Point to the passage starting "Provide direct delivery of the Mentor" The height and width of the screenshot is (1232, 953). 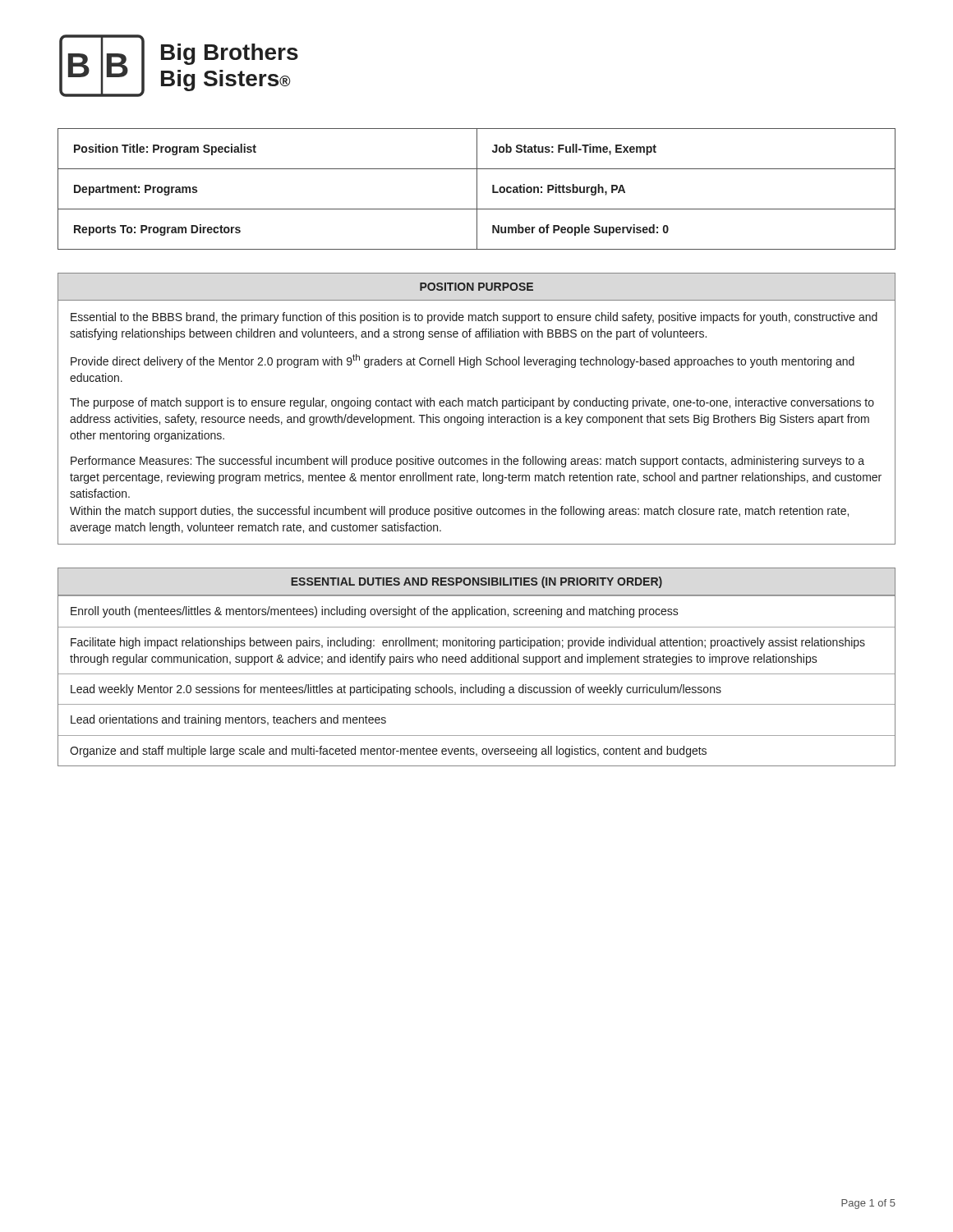(462, 368)
